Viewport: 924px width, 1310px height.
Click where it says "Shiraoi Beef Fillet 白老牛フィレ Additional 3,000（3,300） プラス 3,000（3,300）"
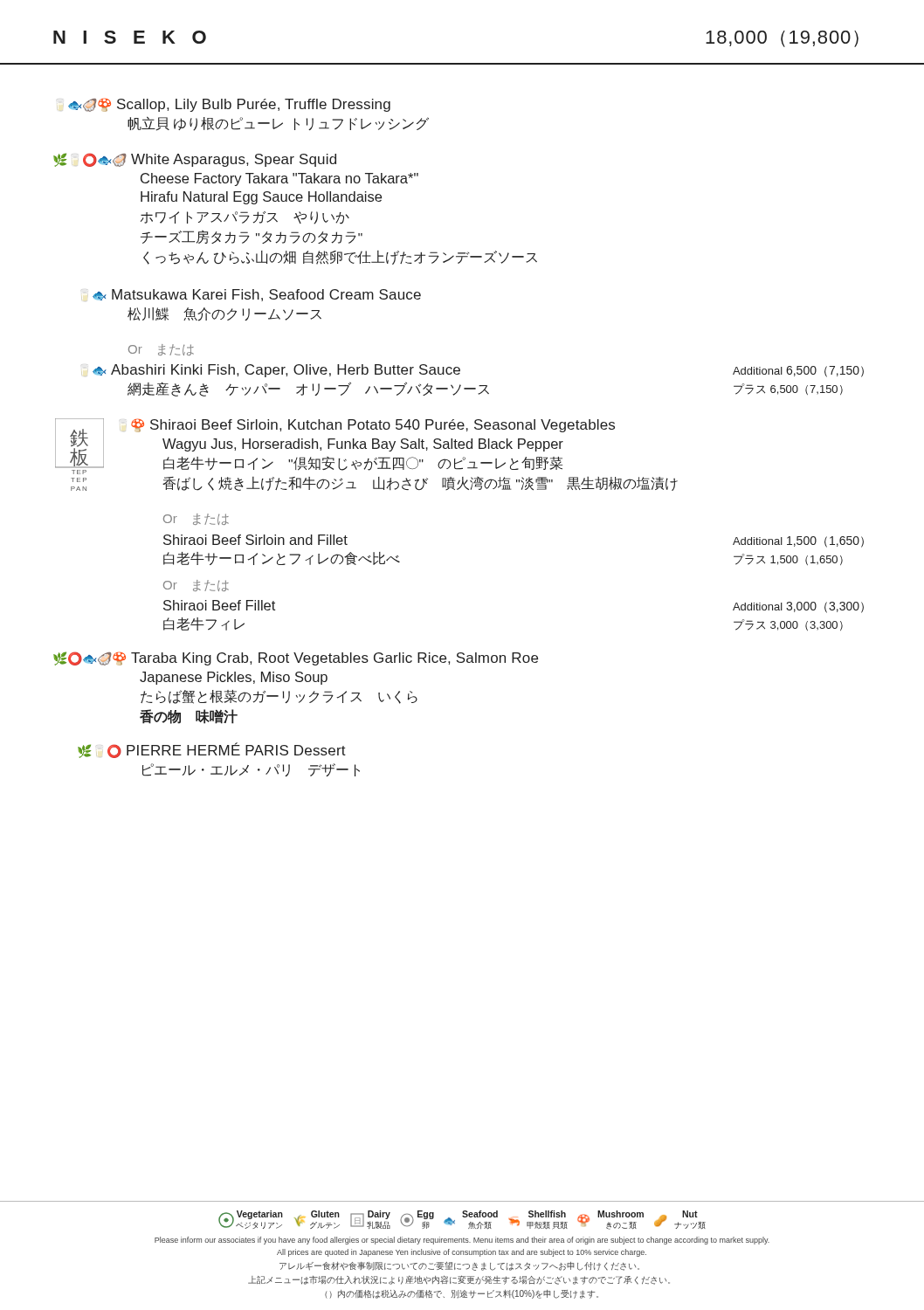(x=216, y=606)
